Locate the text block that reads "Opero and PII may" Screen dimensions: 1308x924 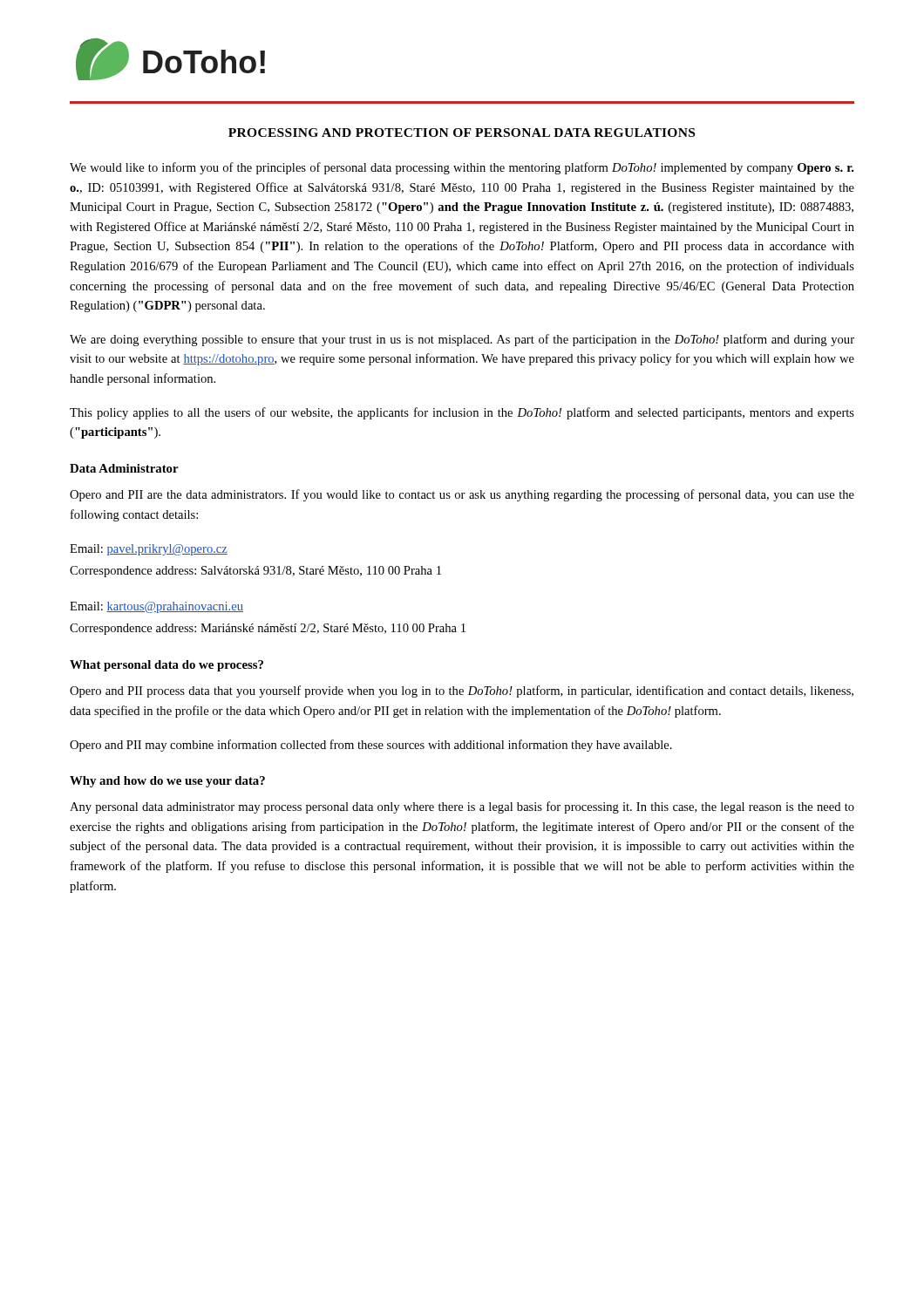tap(371, 744)
